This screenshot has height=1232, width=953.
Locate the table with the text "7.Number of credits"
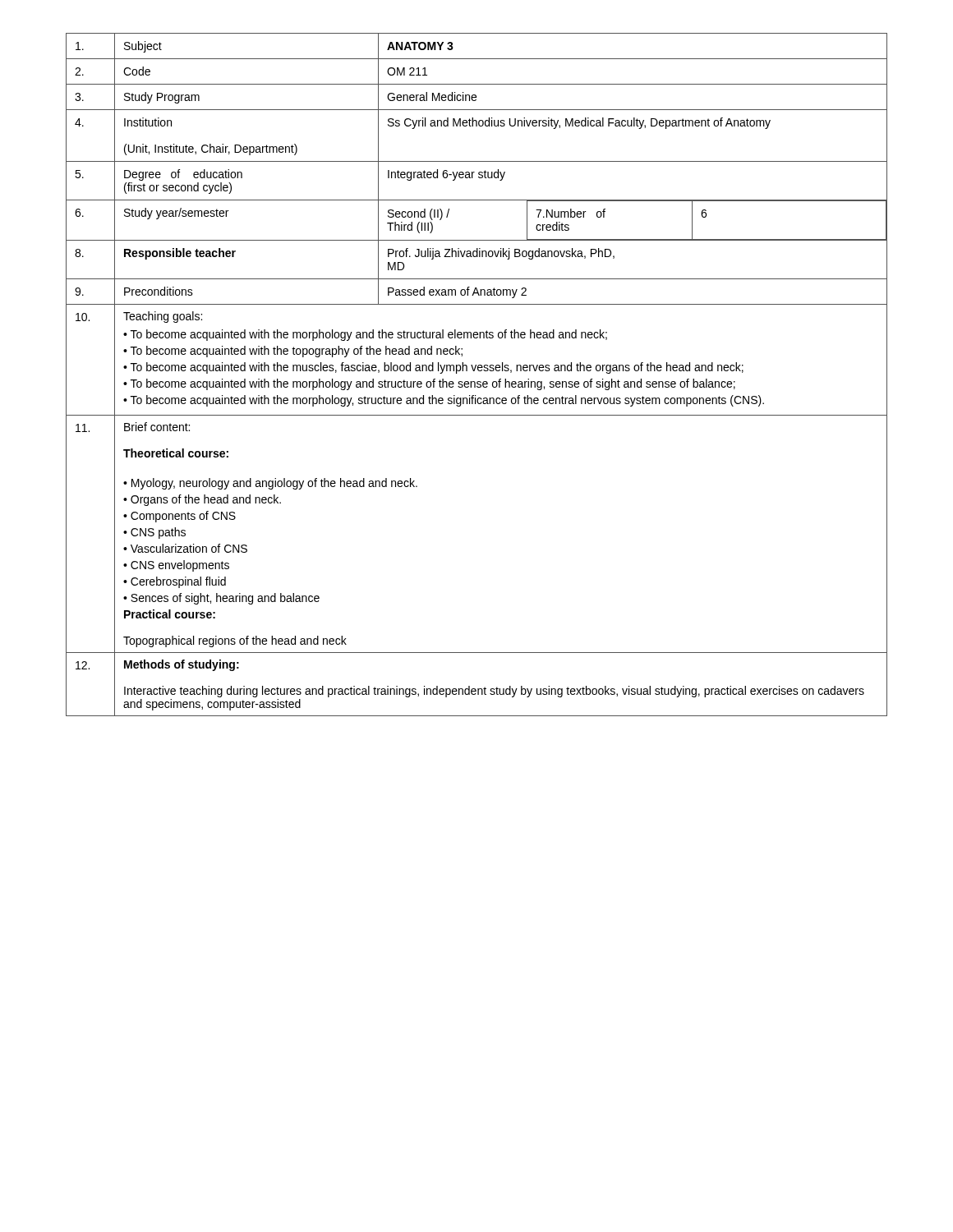pos(476,375)
